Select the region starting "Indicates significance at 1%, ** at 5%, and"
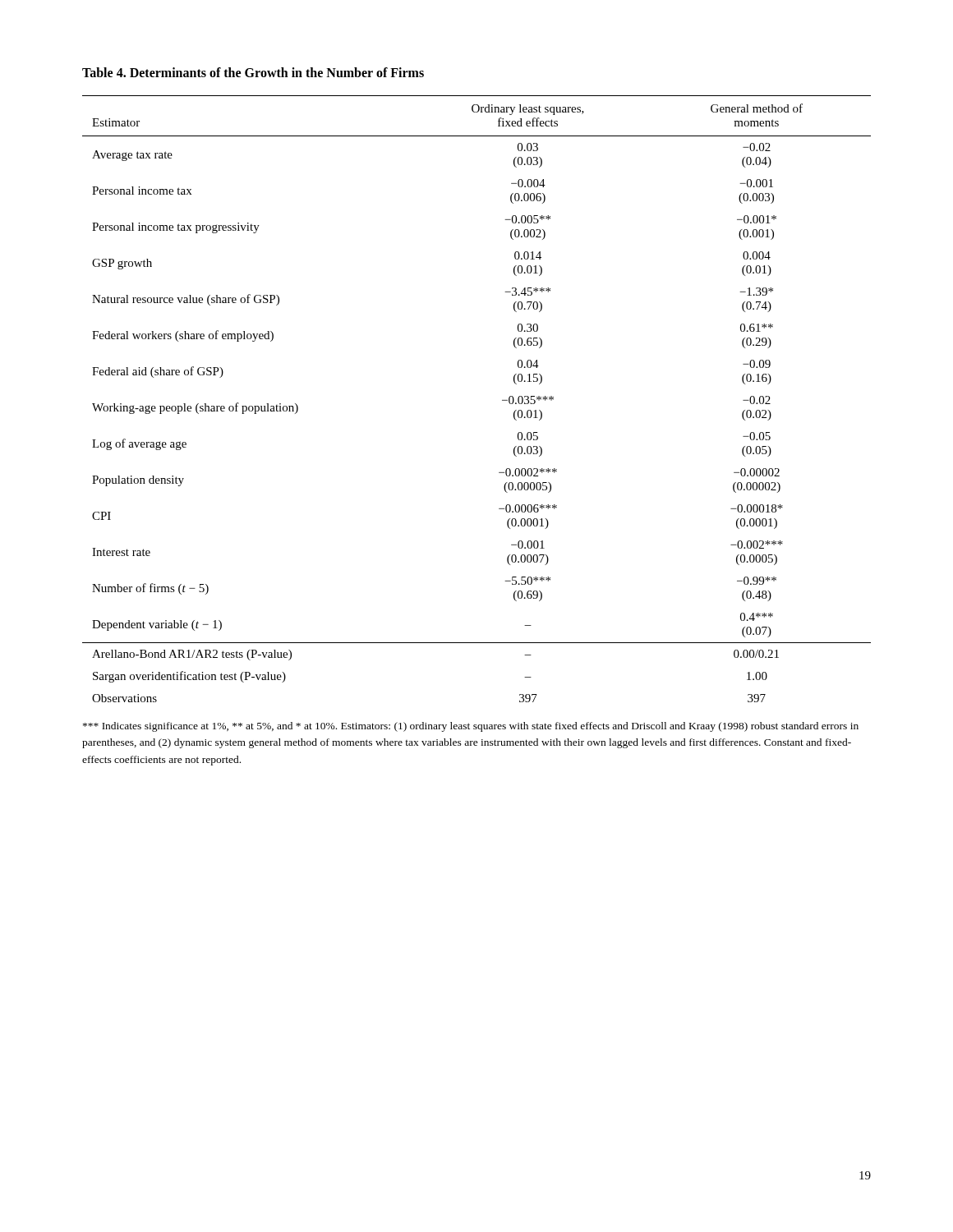This screenshot has width=953, height=1232. point(470,742)
